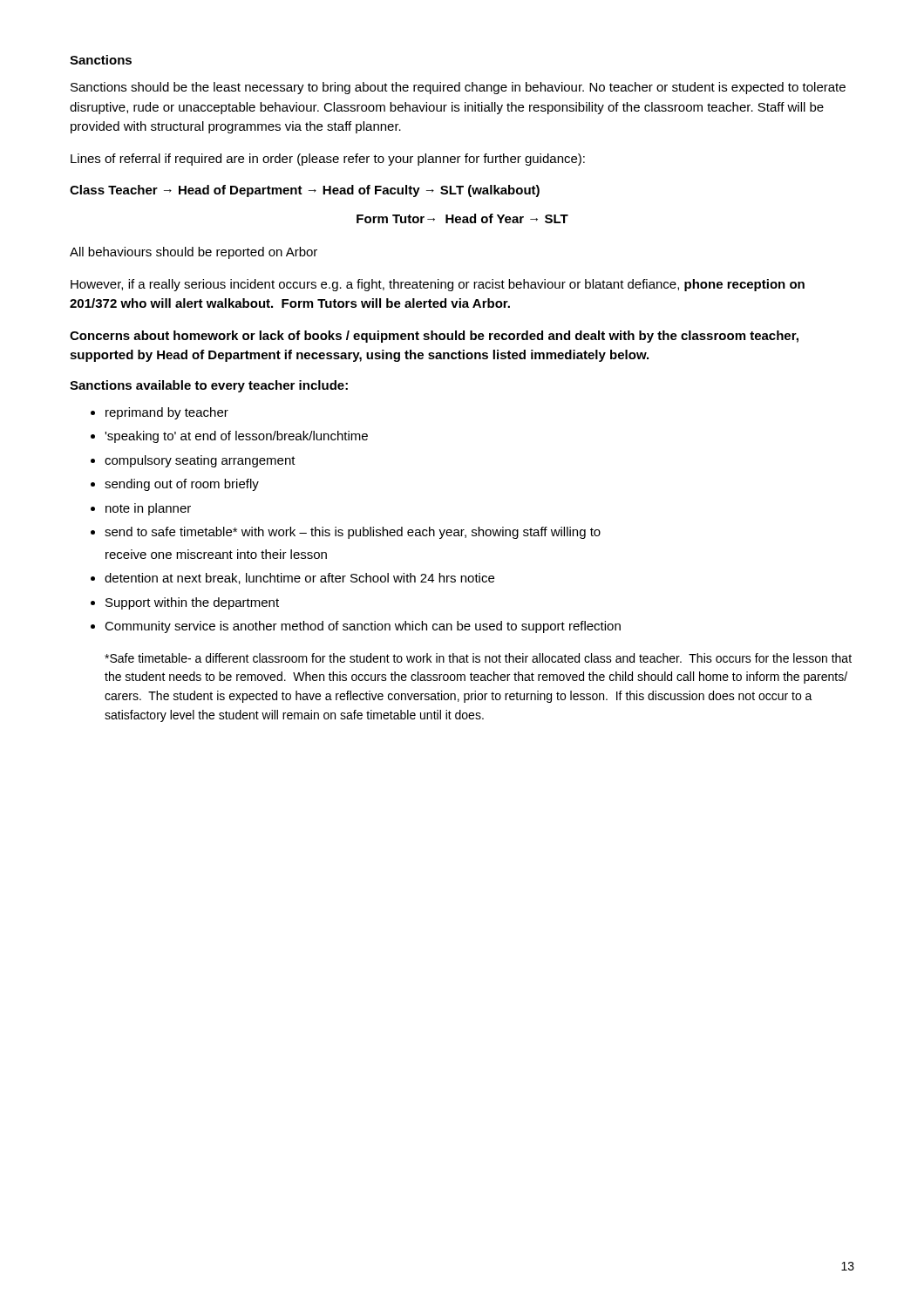Click on the text starting "However, if a really serious"

(437, 293)
